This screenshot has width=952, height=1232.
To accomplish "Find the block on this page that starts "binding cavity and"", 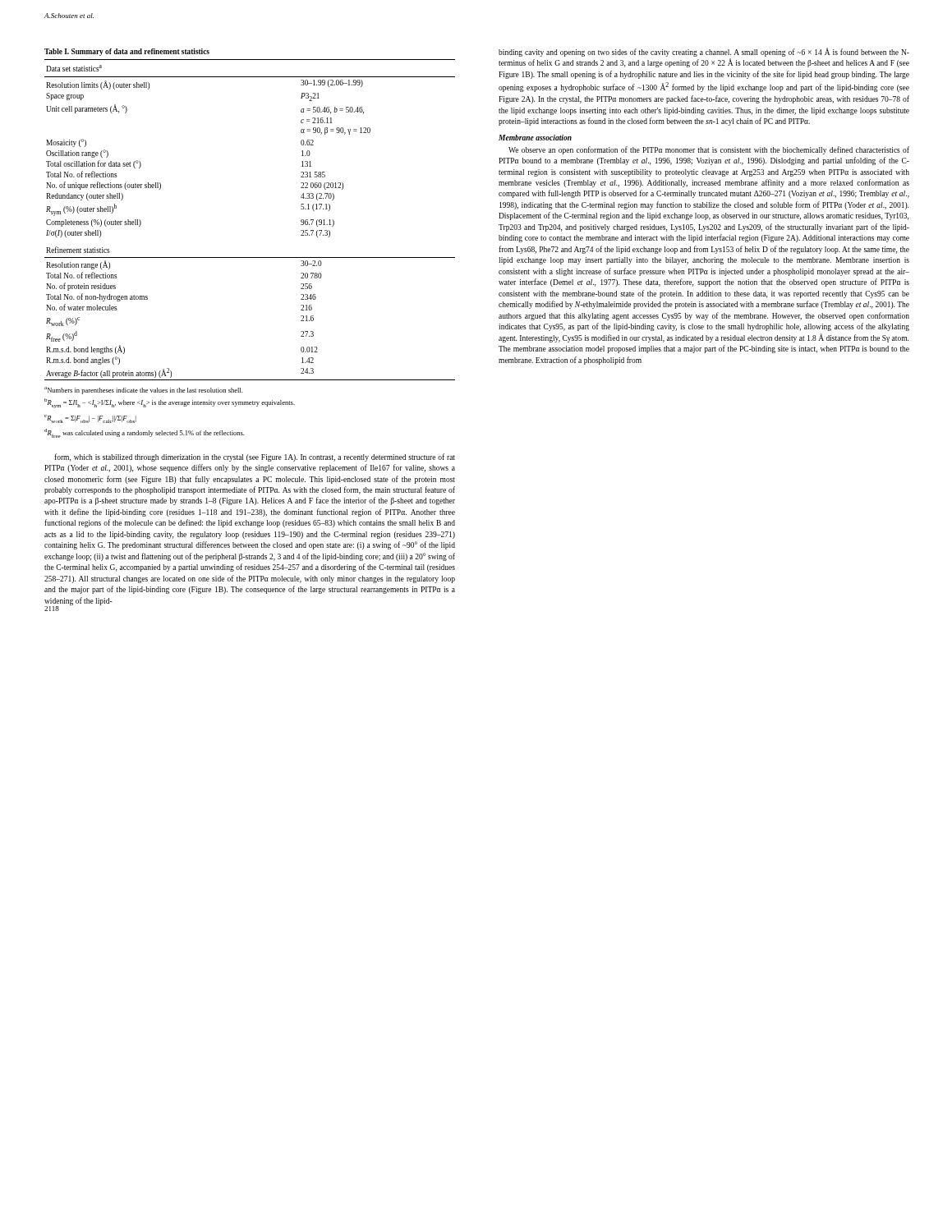I will [704, 88].
